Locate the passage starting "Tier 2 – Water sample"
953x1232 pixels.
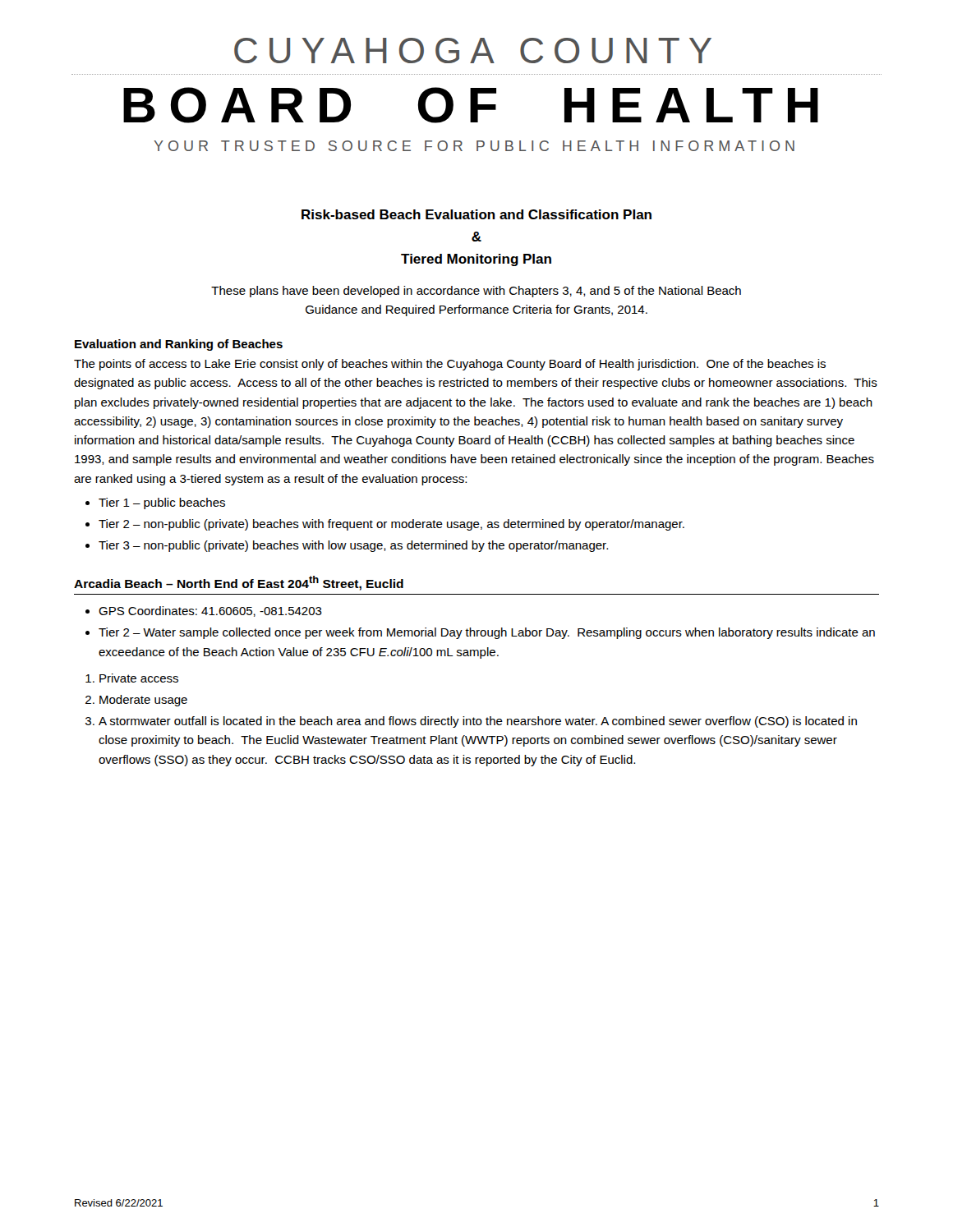pyautogui.click(x=487, y=642)
